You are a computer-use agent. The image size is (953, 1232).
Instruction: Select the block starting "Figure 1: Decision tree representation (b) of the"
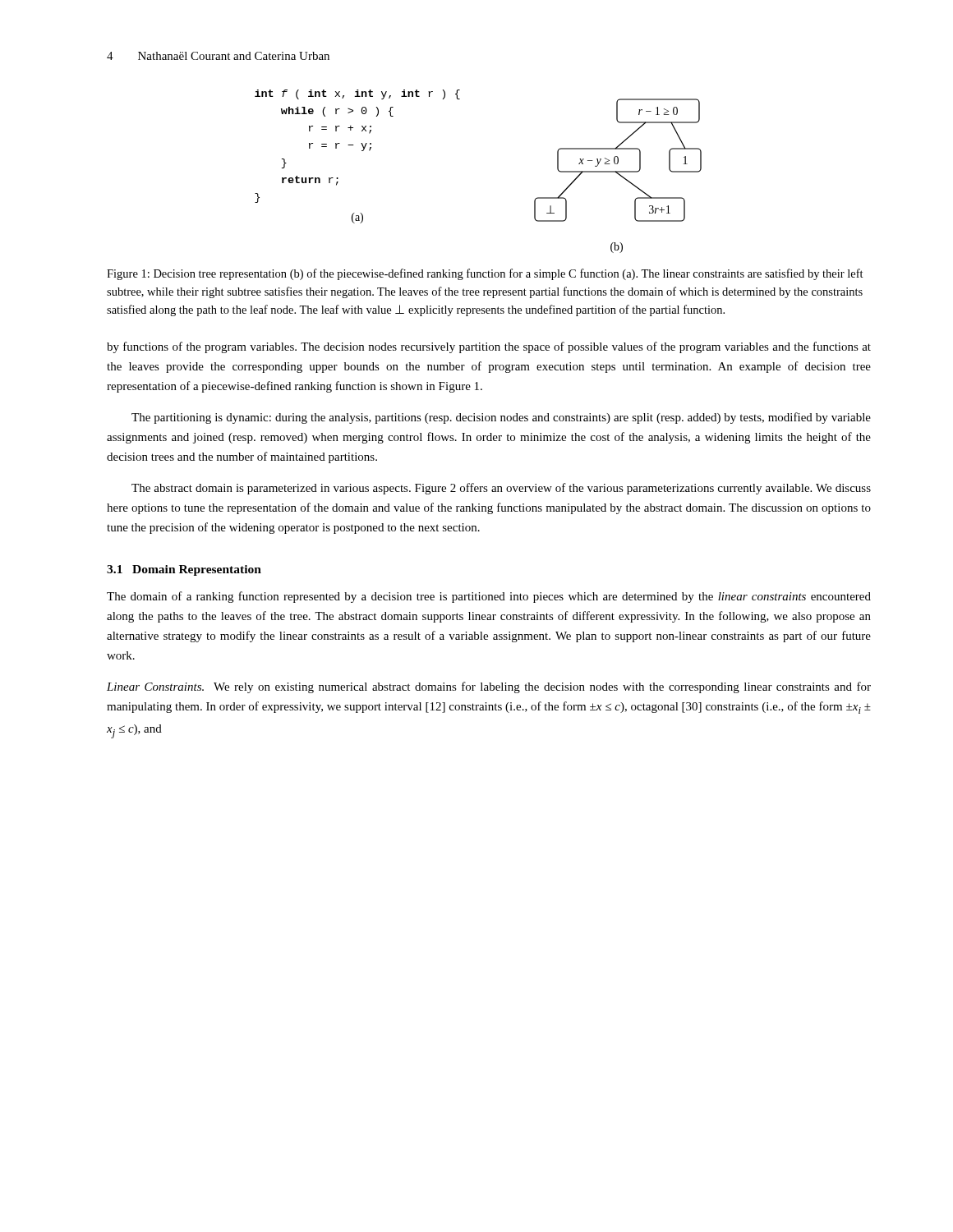point(485,291)
